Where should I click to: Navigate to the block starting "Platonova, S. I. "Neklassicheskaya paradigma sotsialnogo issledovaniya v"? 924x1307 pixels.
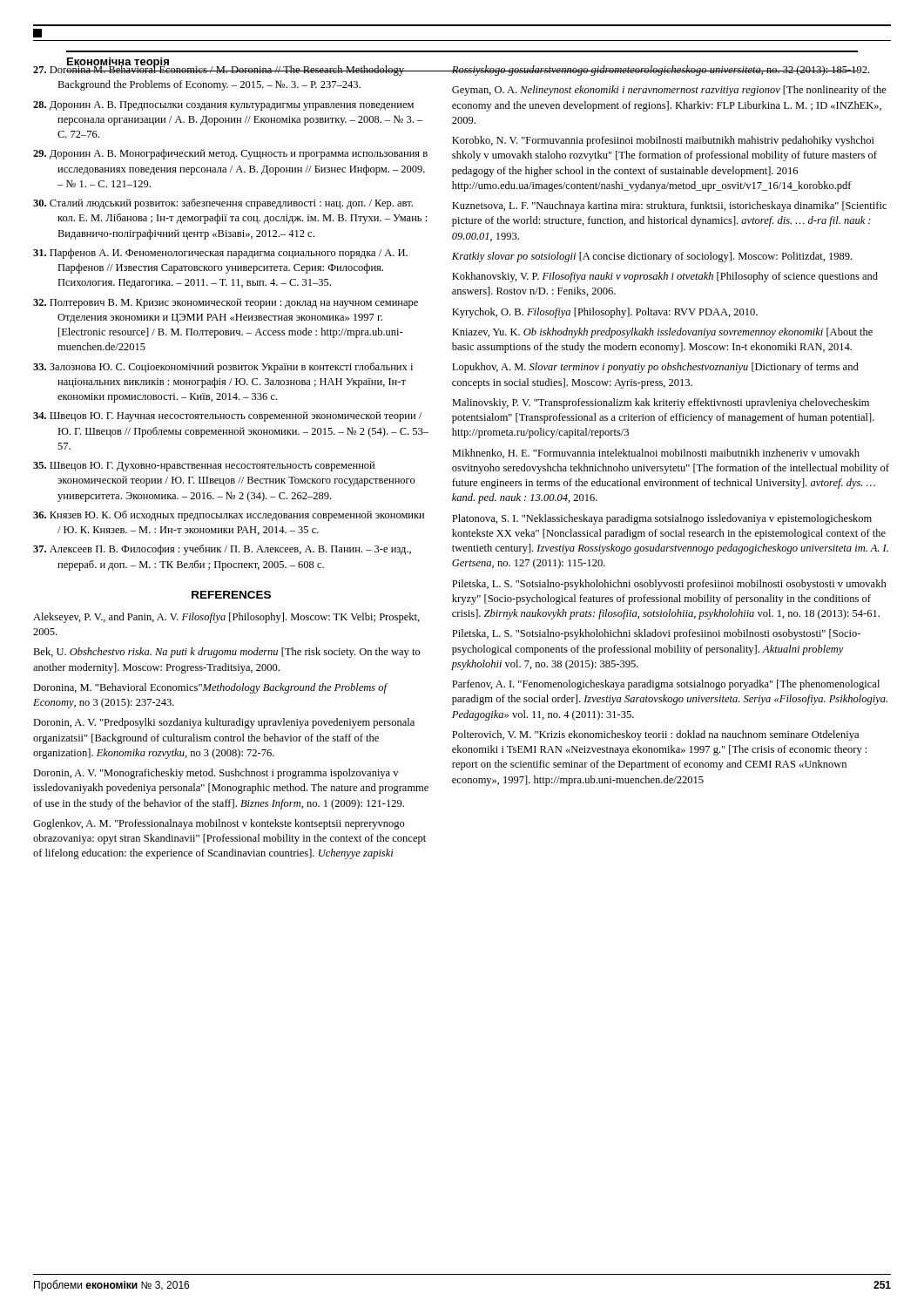[x=670, y=541]
